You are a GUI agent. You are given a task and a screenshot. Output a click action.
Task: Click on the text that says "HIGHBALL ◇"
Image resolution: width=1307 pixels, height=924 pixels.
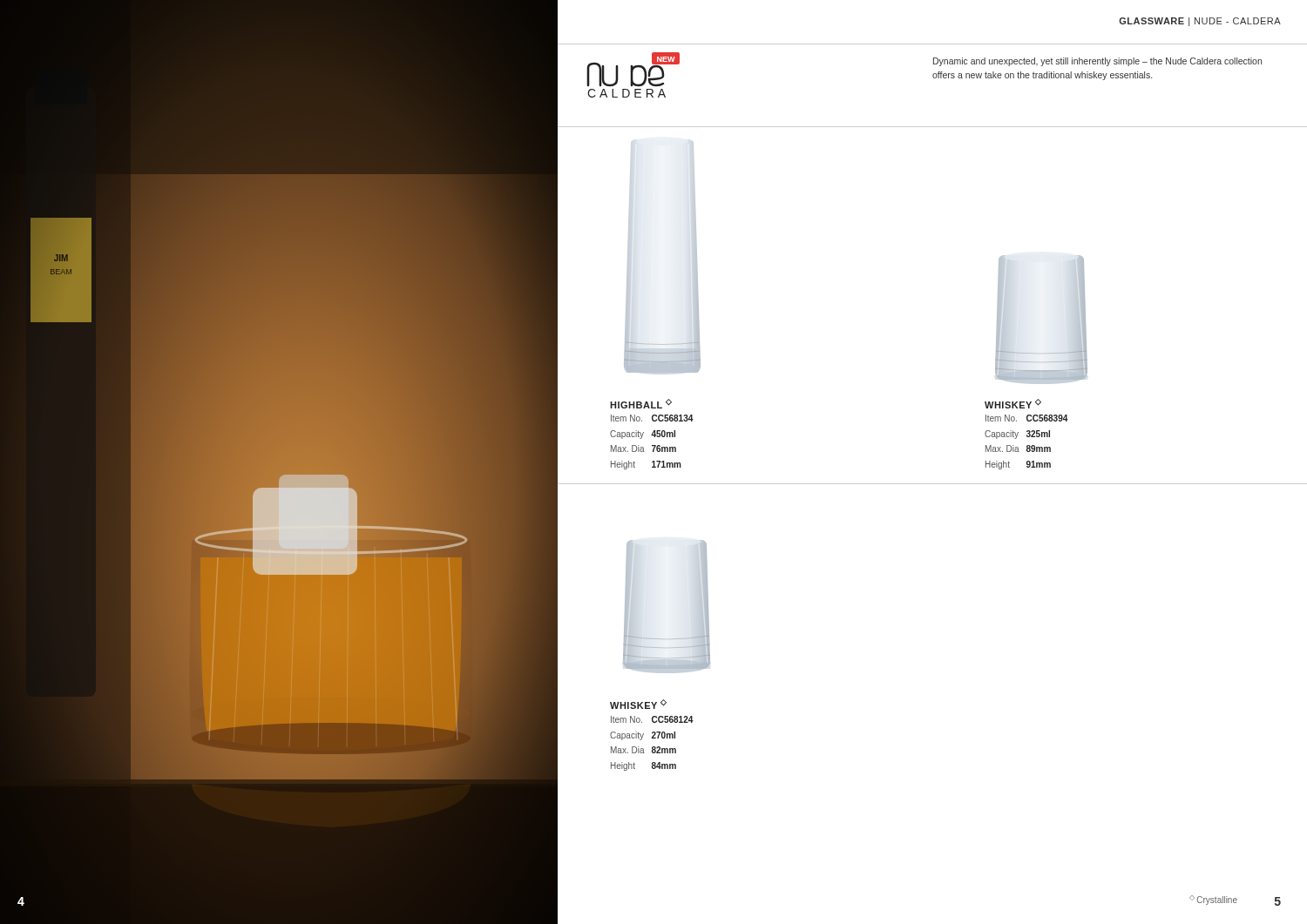click(641, 404)
